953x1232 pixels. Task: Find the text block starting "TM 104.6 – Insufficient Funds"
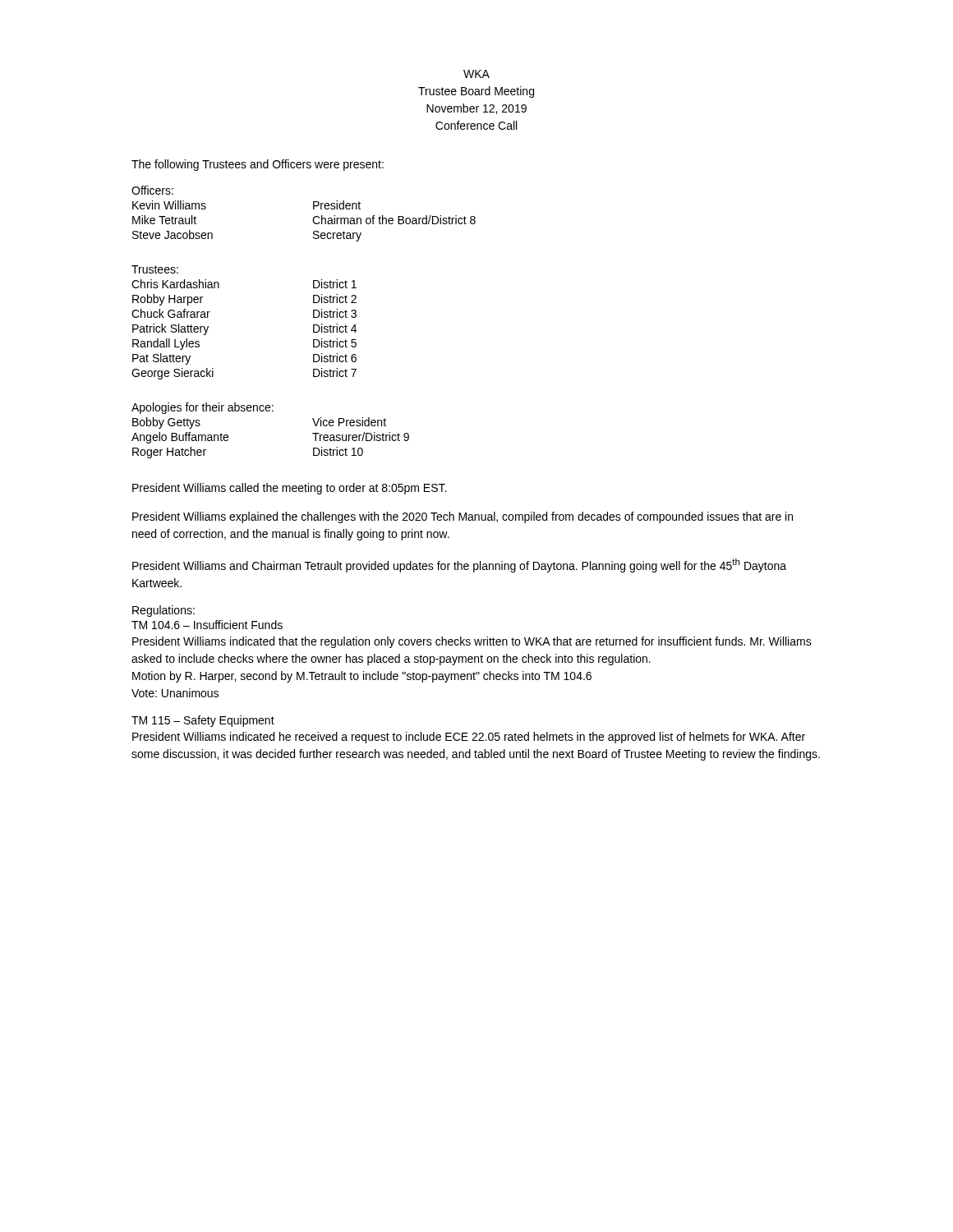(x=207, y=625)
